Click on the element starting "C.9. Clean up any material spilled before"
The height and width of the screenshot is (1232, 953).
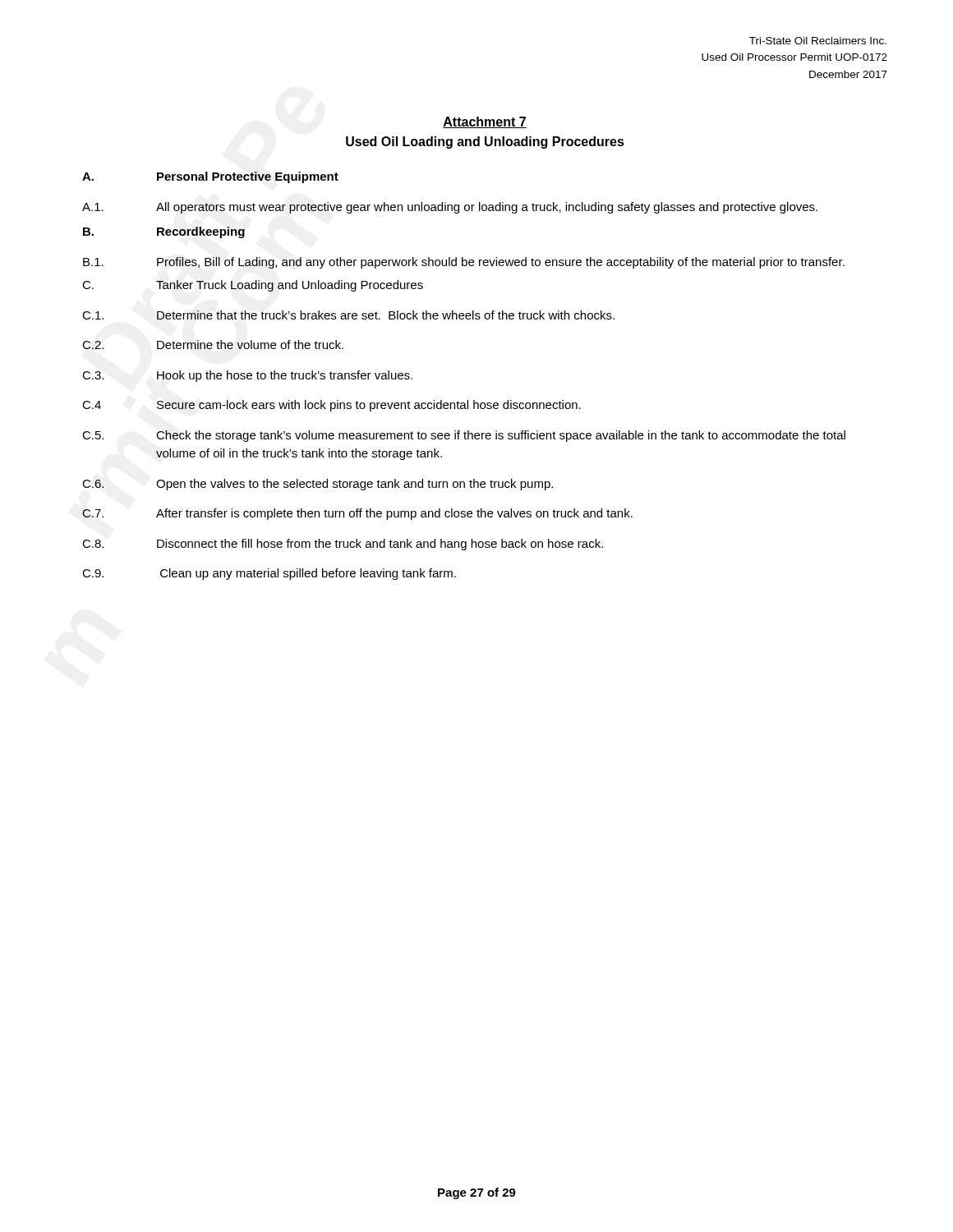click(269, 574)
